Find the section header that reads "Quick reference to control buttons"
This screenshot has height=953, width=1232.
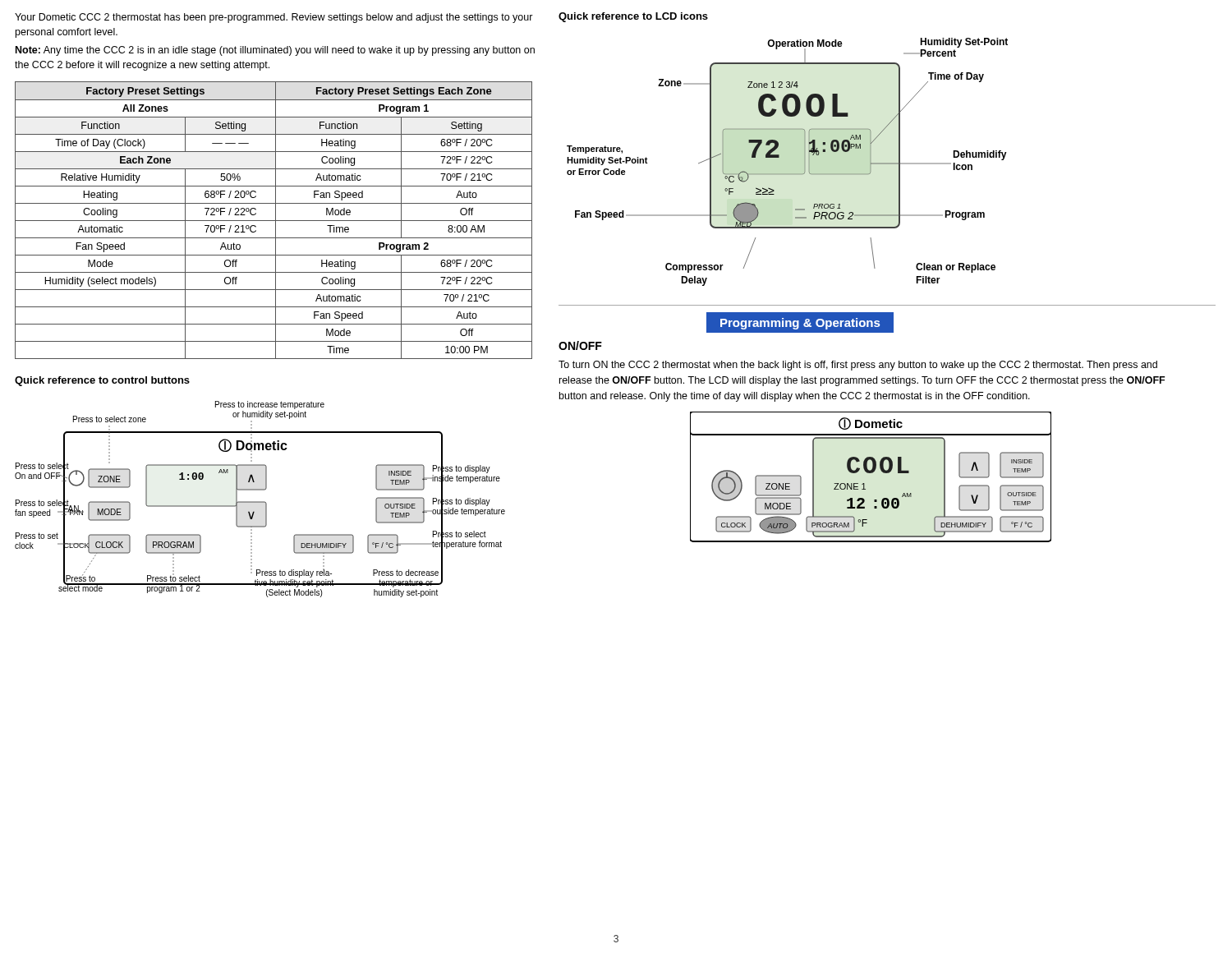[x=102, y=380]
